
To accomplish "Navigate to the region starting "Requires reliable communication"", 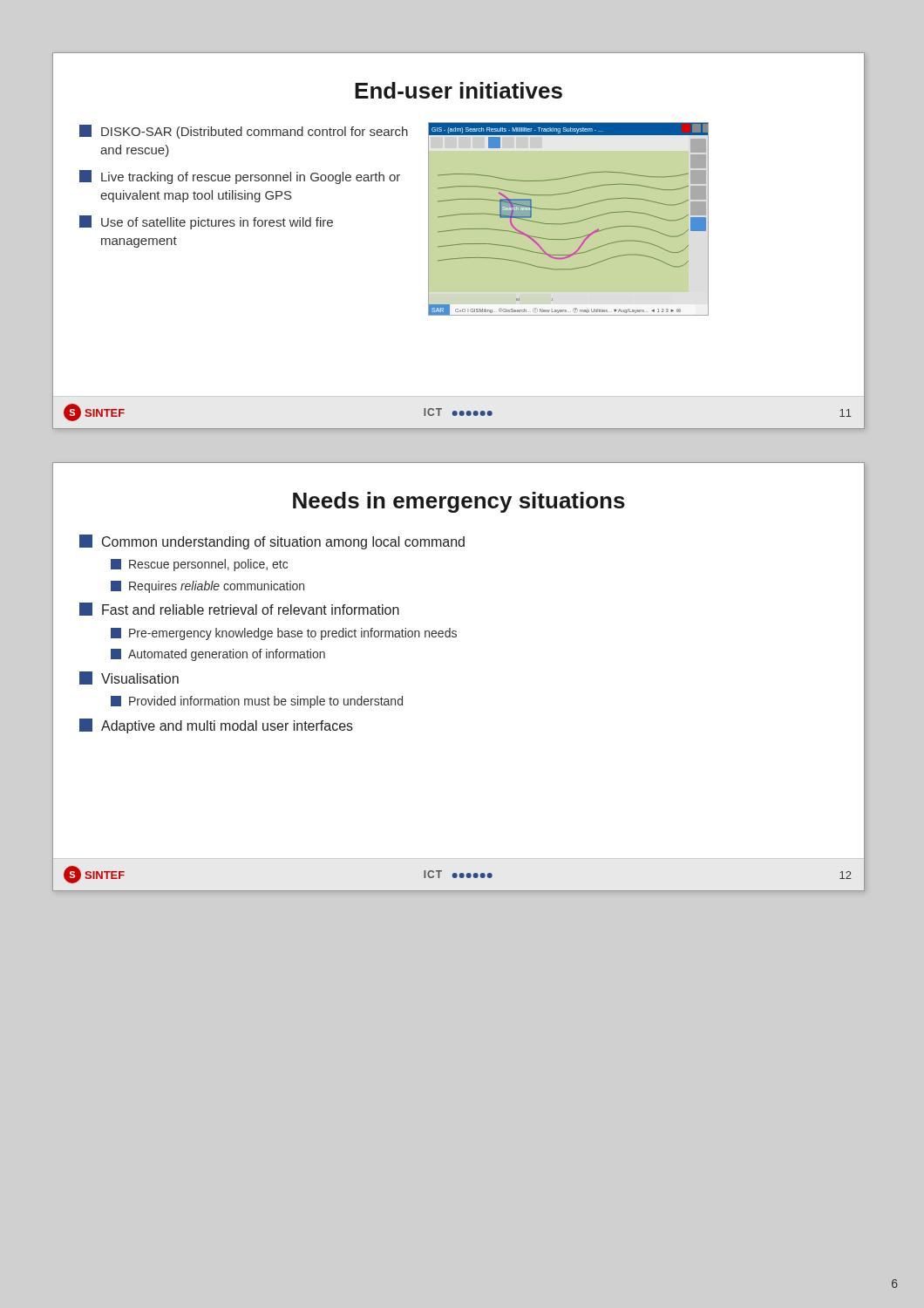I will 208,587.
